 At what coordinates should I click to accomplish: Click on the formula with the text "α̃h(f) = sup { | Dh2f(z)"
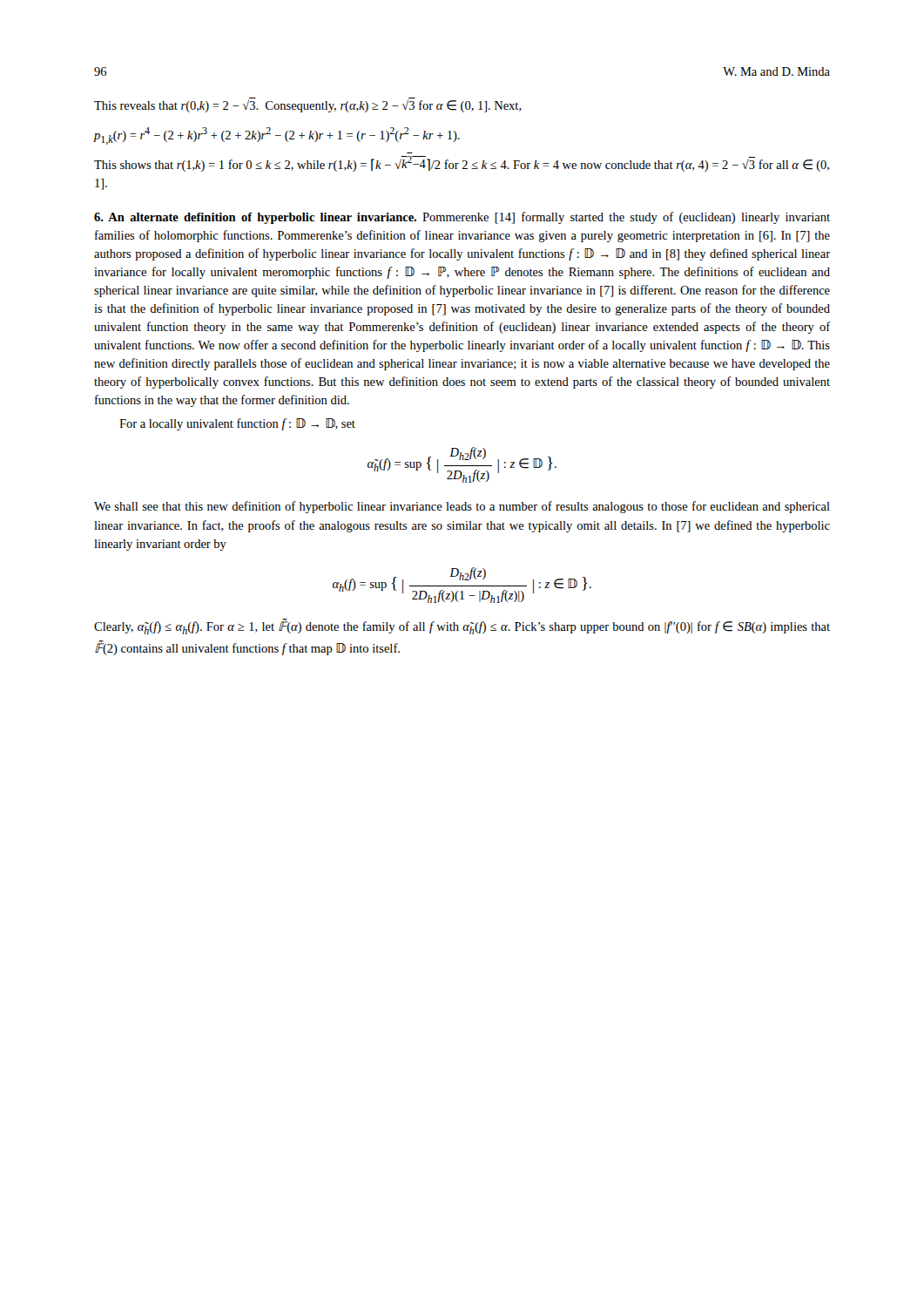(462, 466)
